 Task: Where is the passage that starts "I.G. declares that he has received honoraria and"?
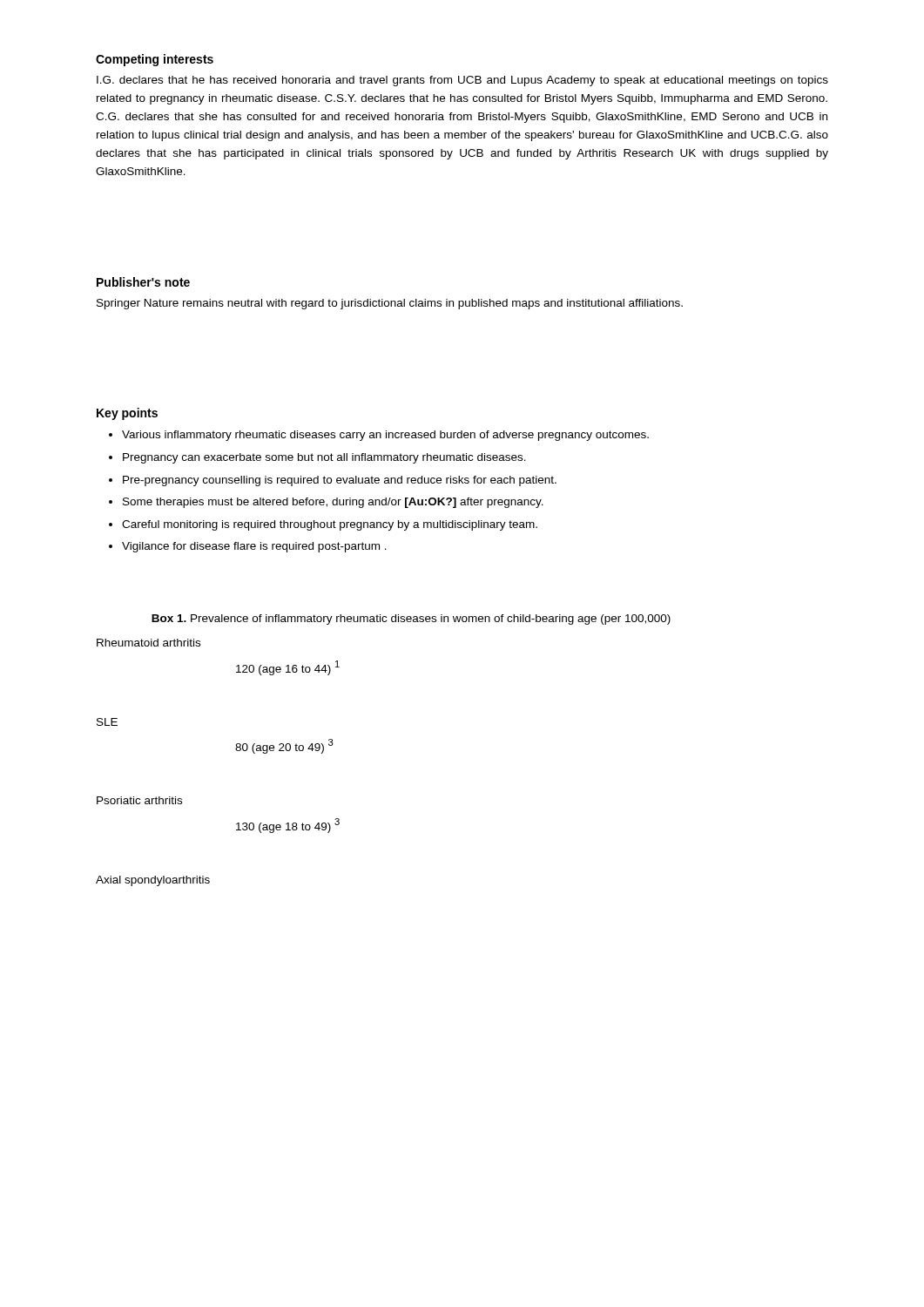tap(462, 125)
